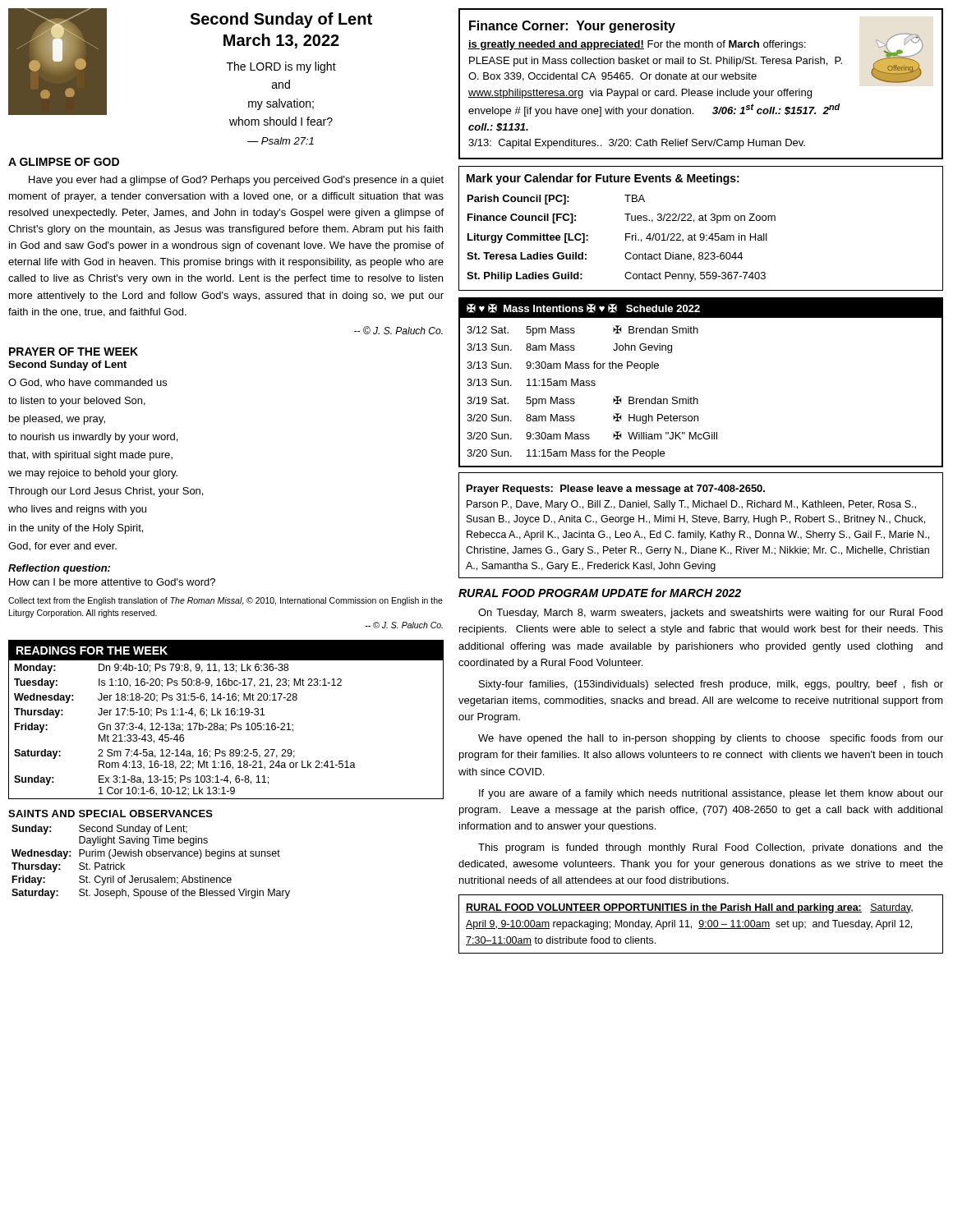The width and height of the screenshot is (953, 1232).
Task: Point to the block starting "— Psalm 27:1"
Action: point(281,140)
